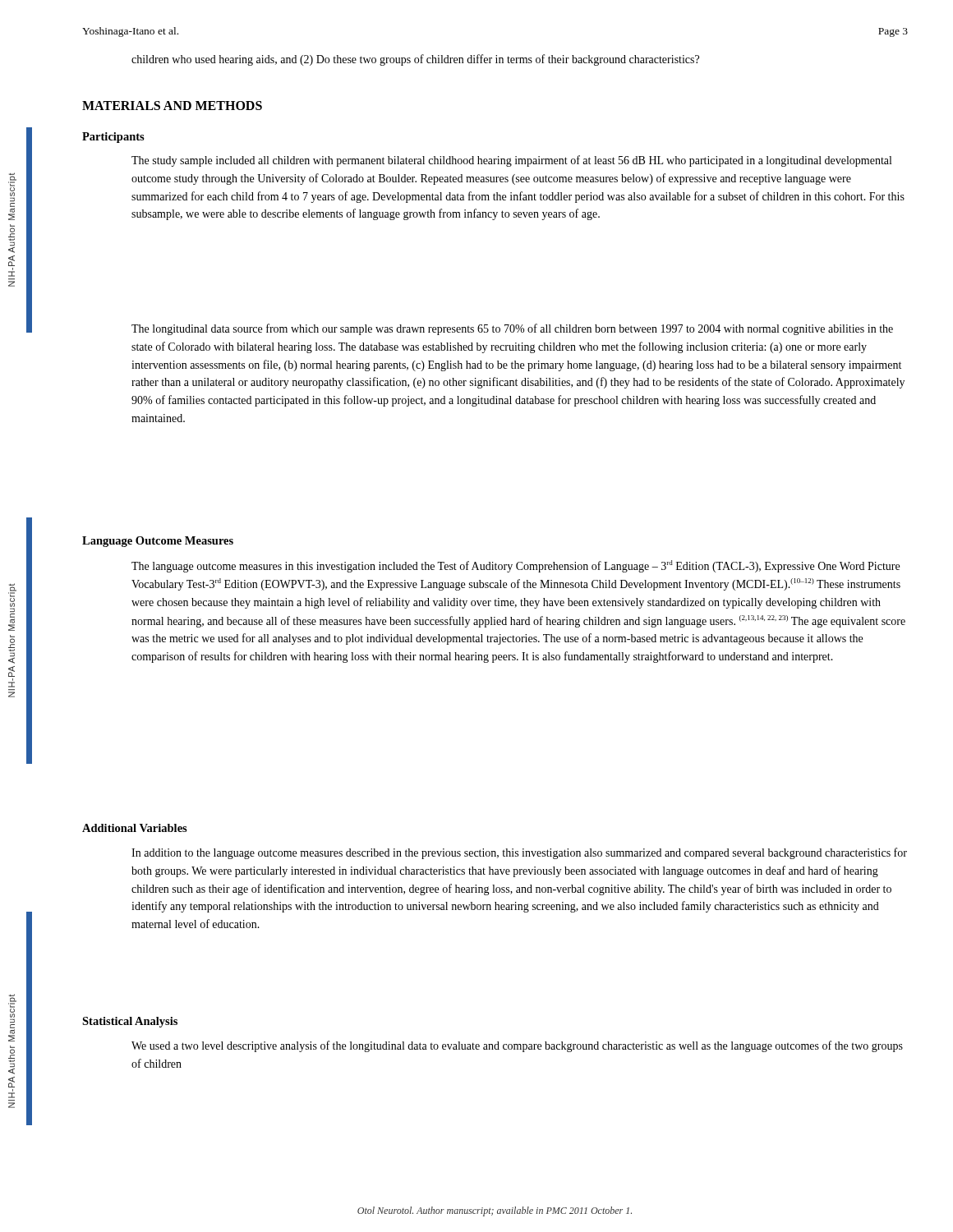
Task: Where is the passage that starts "children who used"?
Action: coord(416,60)
